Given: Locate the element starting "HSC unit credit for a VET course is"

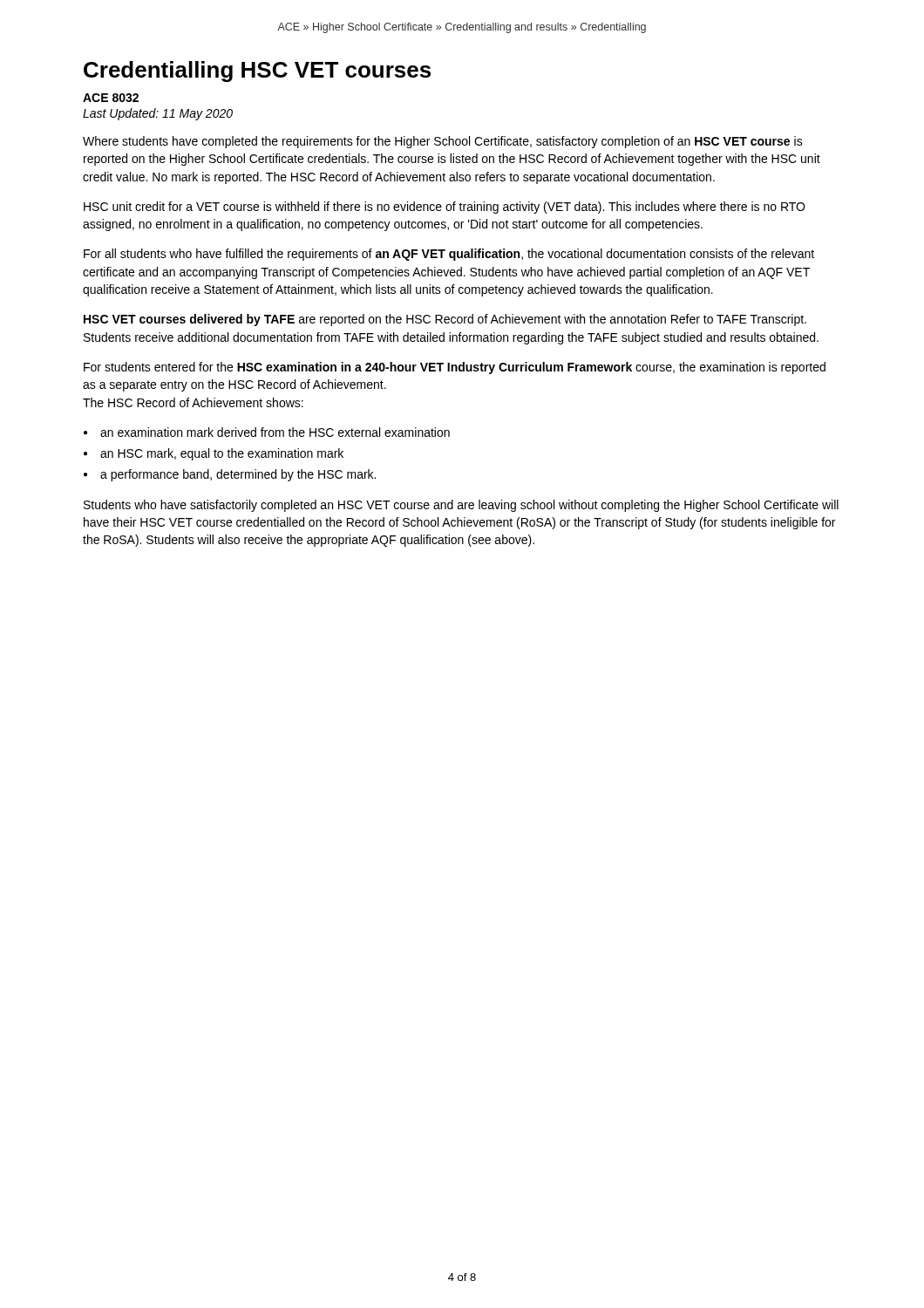Looking at the screenshot, I should coord(444,215).
